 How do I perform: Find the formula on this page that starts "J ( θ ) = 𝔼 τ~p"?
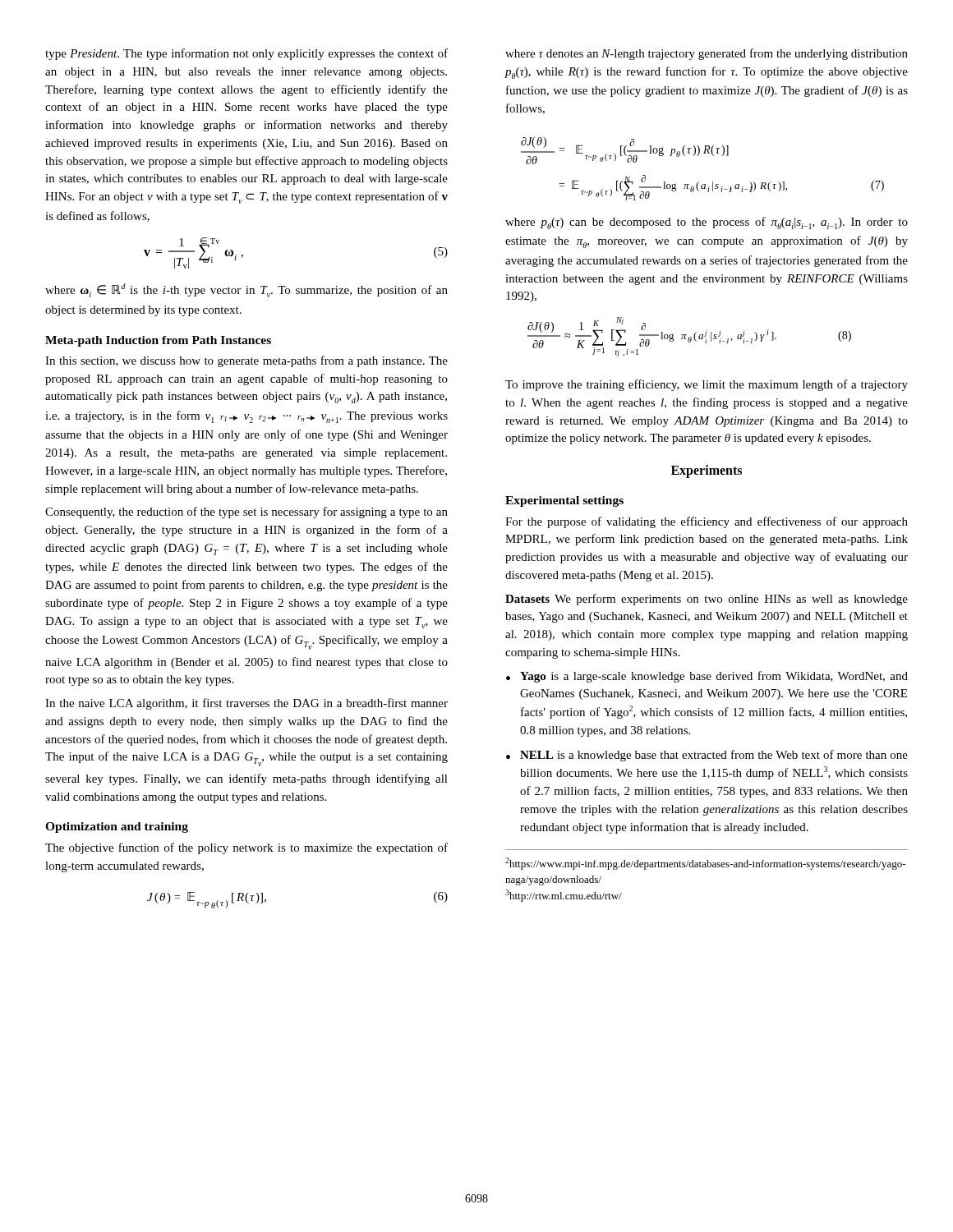click(246, 896)
